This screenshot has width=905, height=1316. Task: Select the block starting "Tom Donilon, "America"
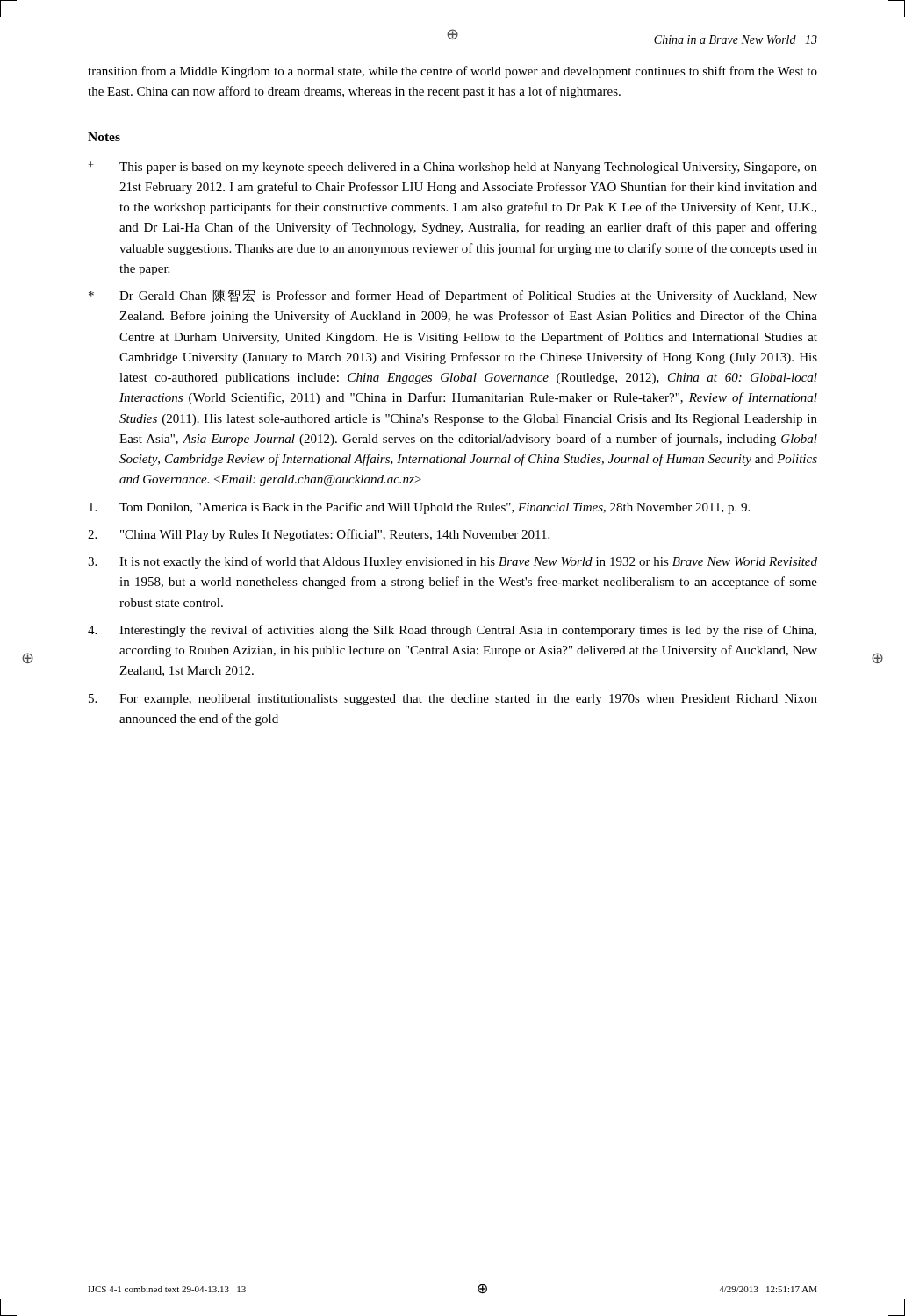(x=452, y=507)
